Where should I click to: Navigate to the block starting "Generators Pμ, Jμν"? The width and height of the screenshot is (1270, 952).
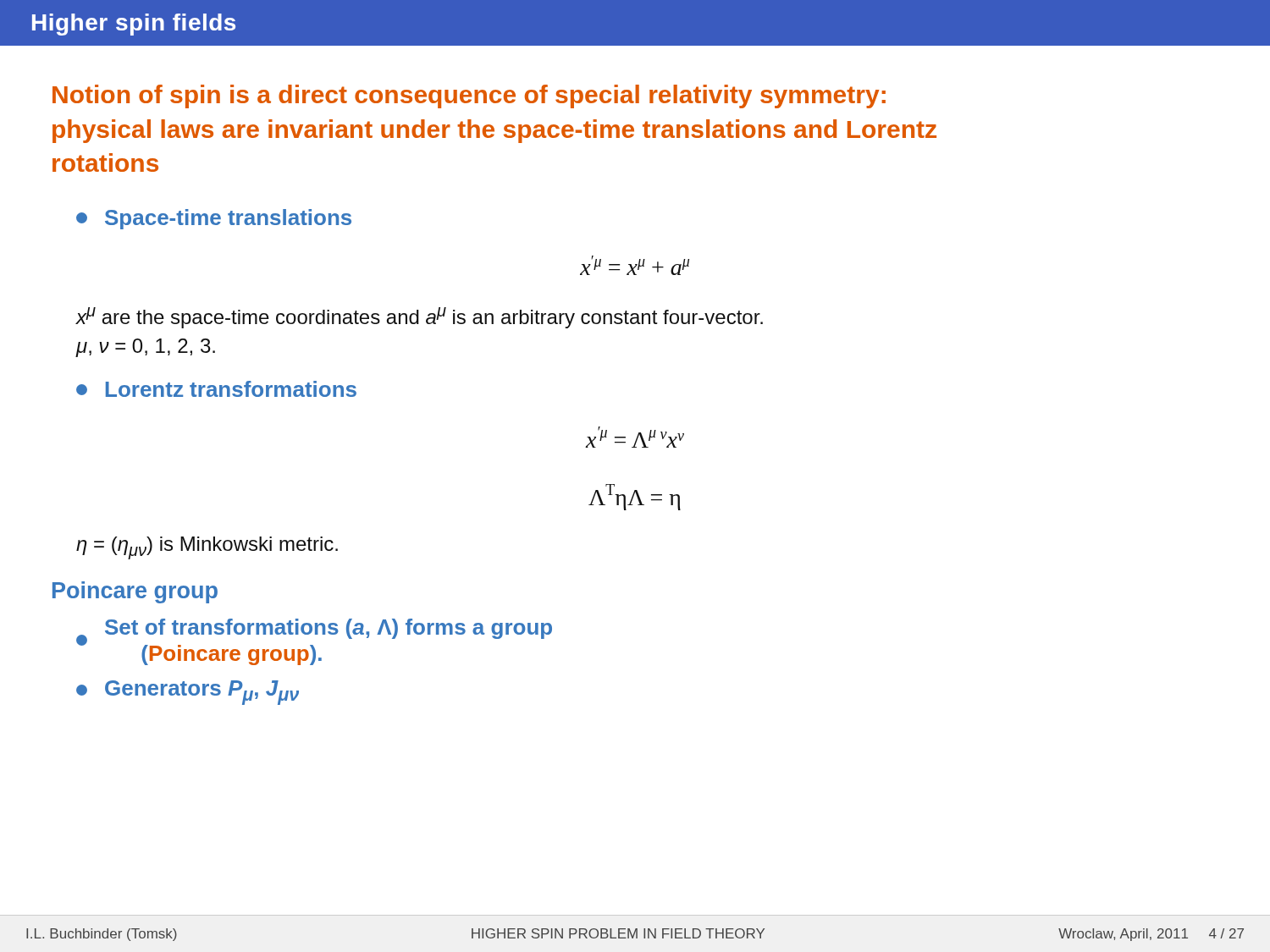coord(188,690)
